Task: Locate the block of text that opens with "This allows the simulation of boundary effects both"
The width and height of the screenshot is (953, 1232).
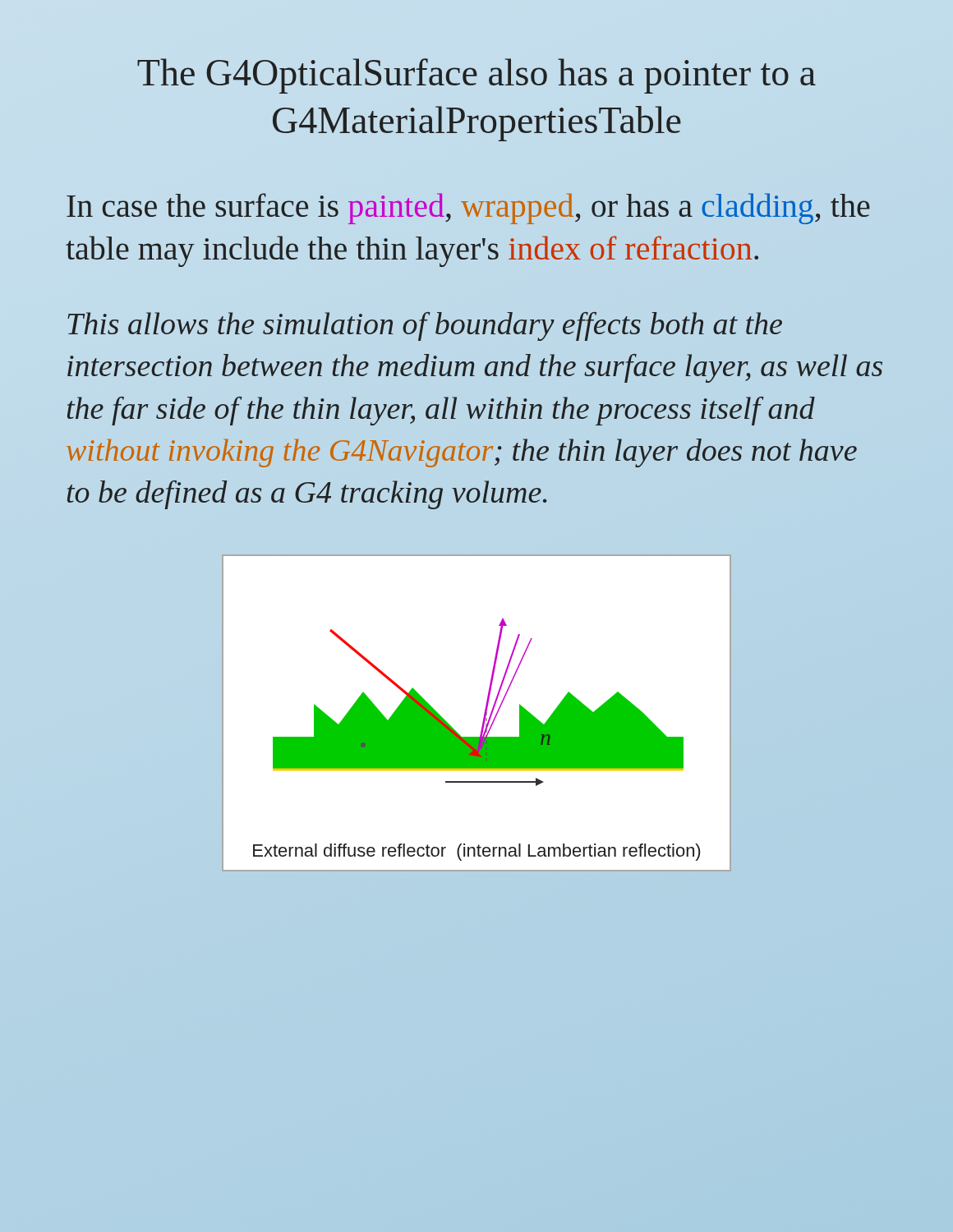Action: click(x=475, y=408)
